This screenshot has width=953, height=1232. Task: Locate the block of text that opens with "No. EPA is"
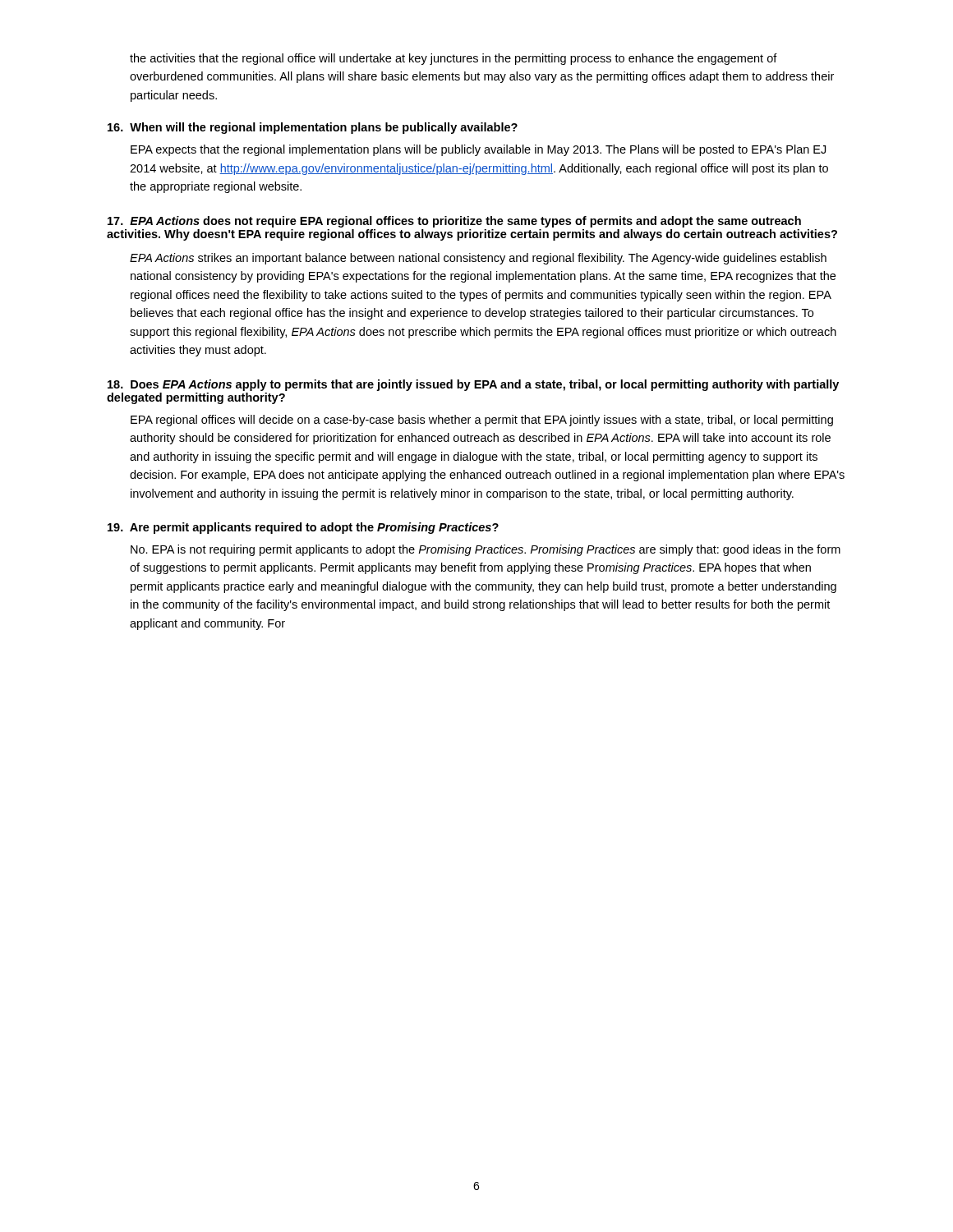(x=485, y=586)
